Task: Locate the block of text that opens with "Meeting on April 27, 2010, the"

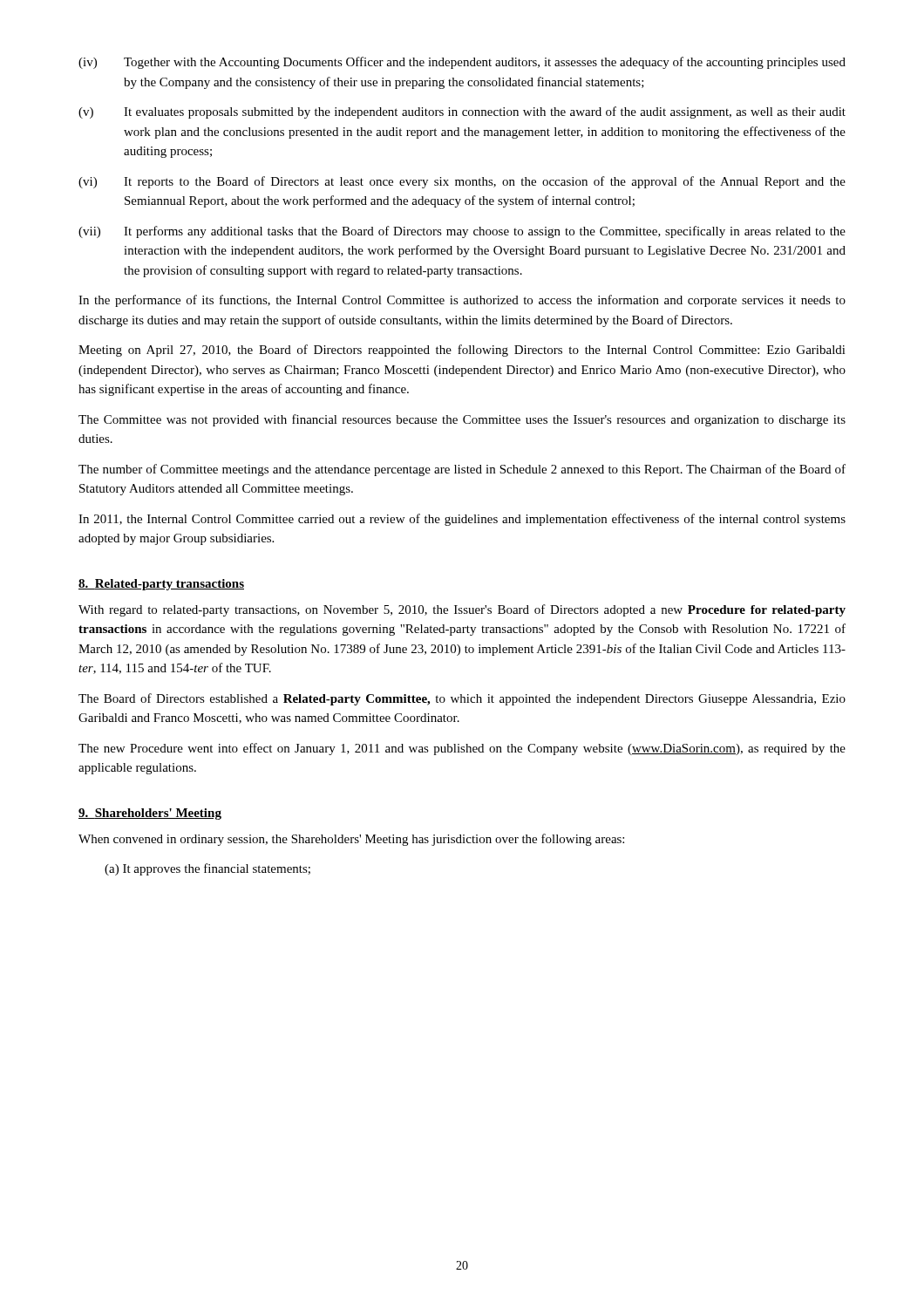Action: [x=462, y=369]
